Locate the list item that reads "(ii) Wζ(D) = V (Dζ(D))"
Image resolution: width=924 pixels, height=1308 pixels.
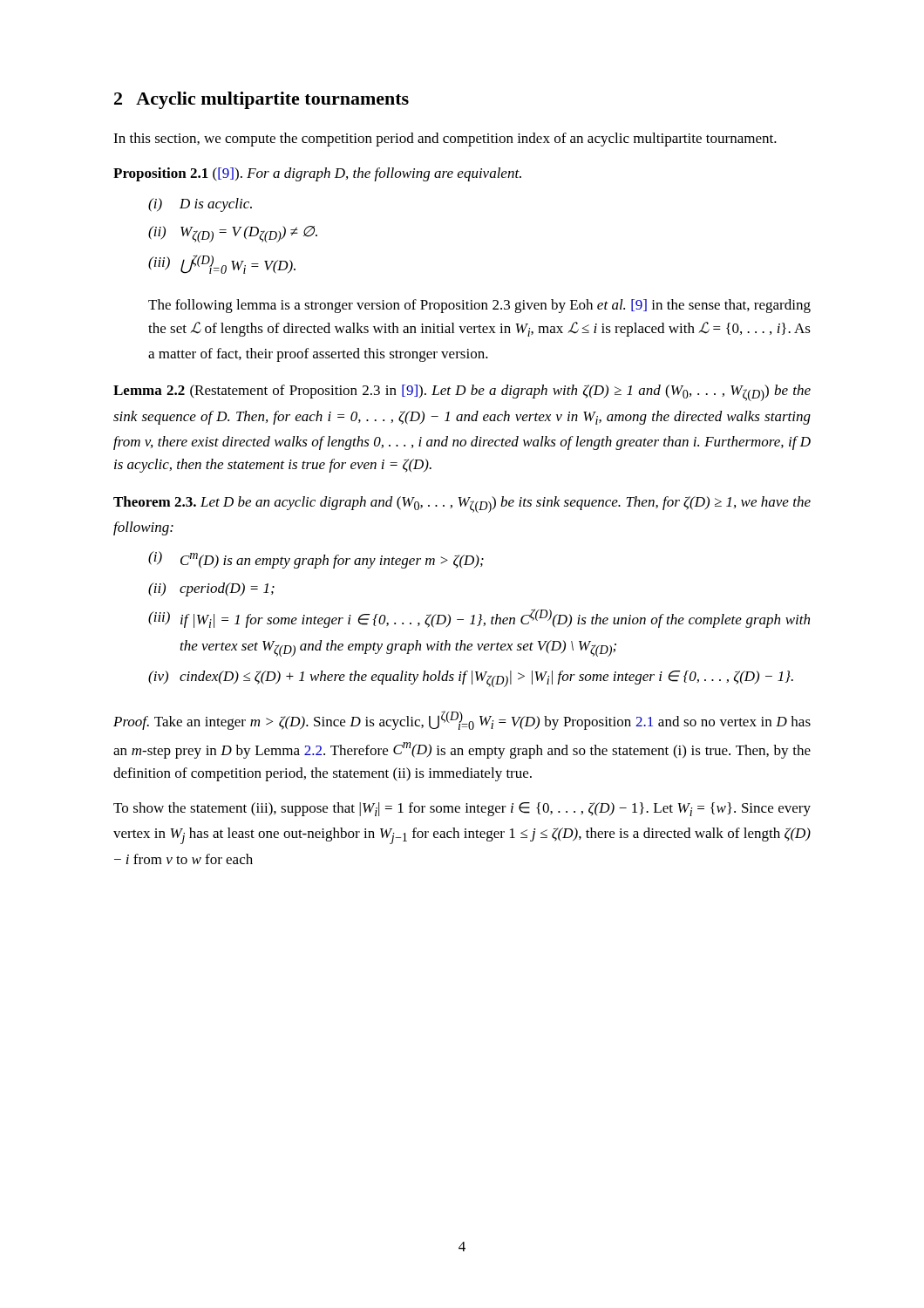233,234
